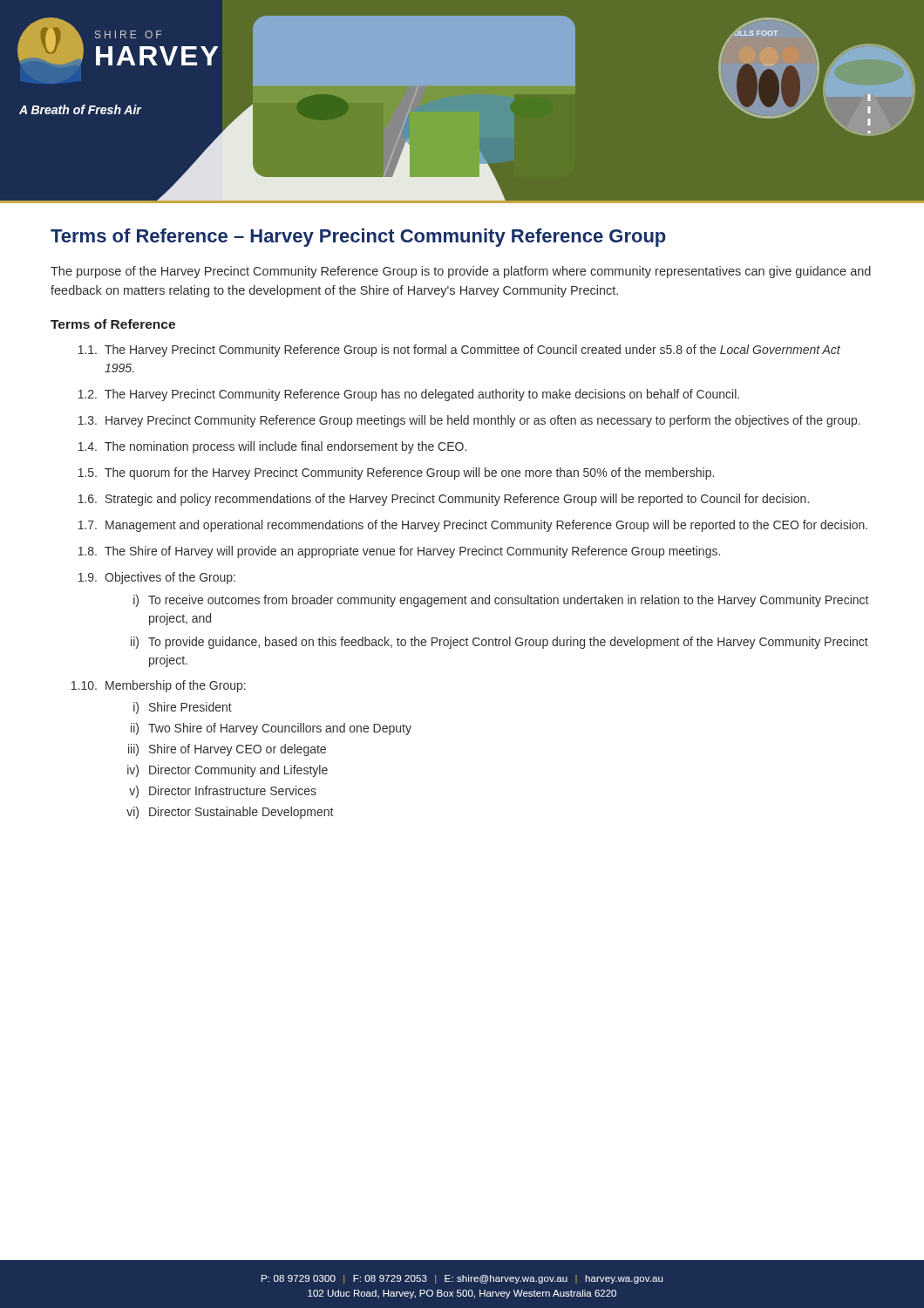Image resolution: width=924 pixels, height=1308 pixels.
Task: Point to the block beginning "8. The Shire of Harvey will provide an"
Action: (x=386, y=551)
